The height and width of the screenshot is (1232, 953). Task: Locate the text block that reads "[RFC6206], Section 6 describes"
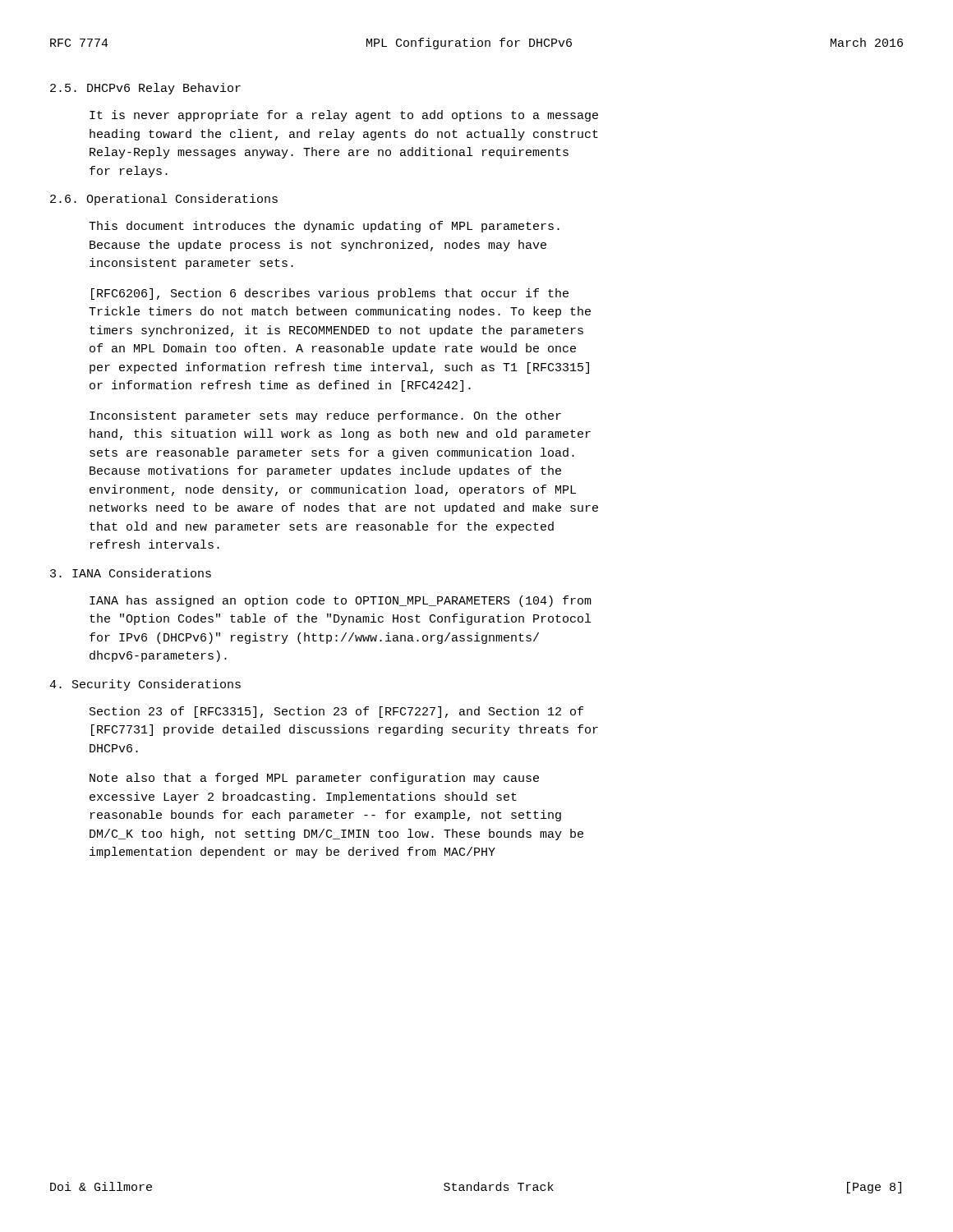coord(340,340)
